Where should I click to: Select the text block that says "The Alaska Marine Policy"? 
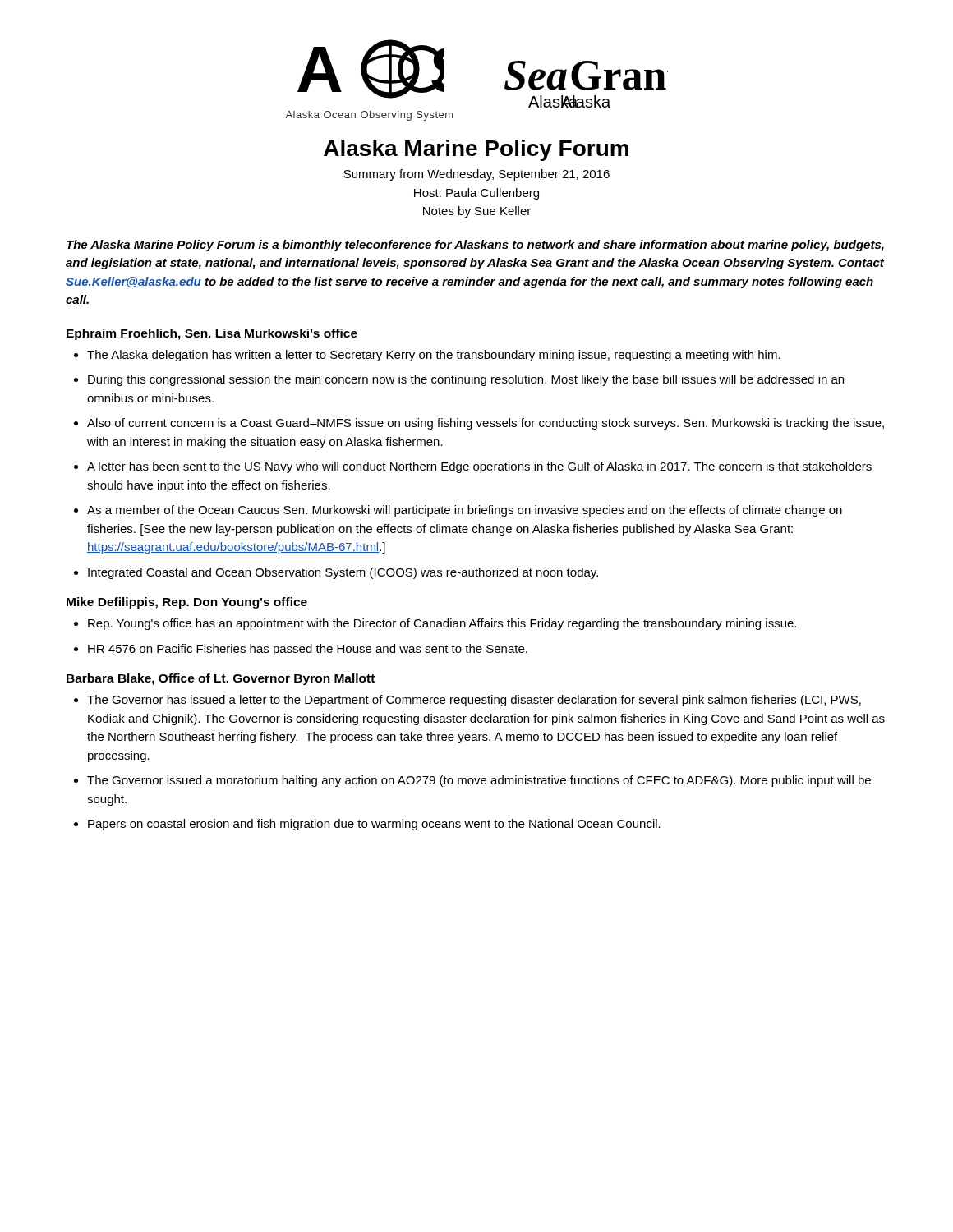(x=475, y=272)
